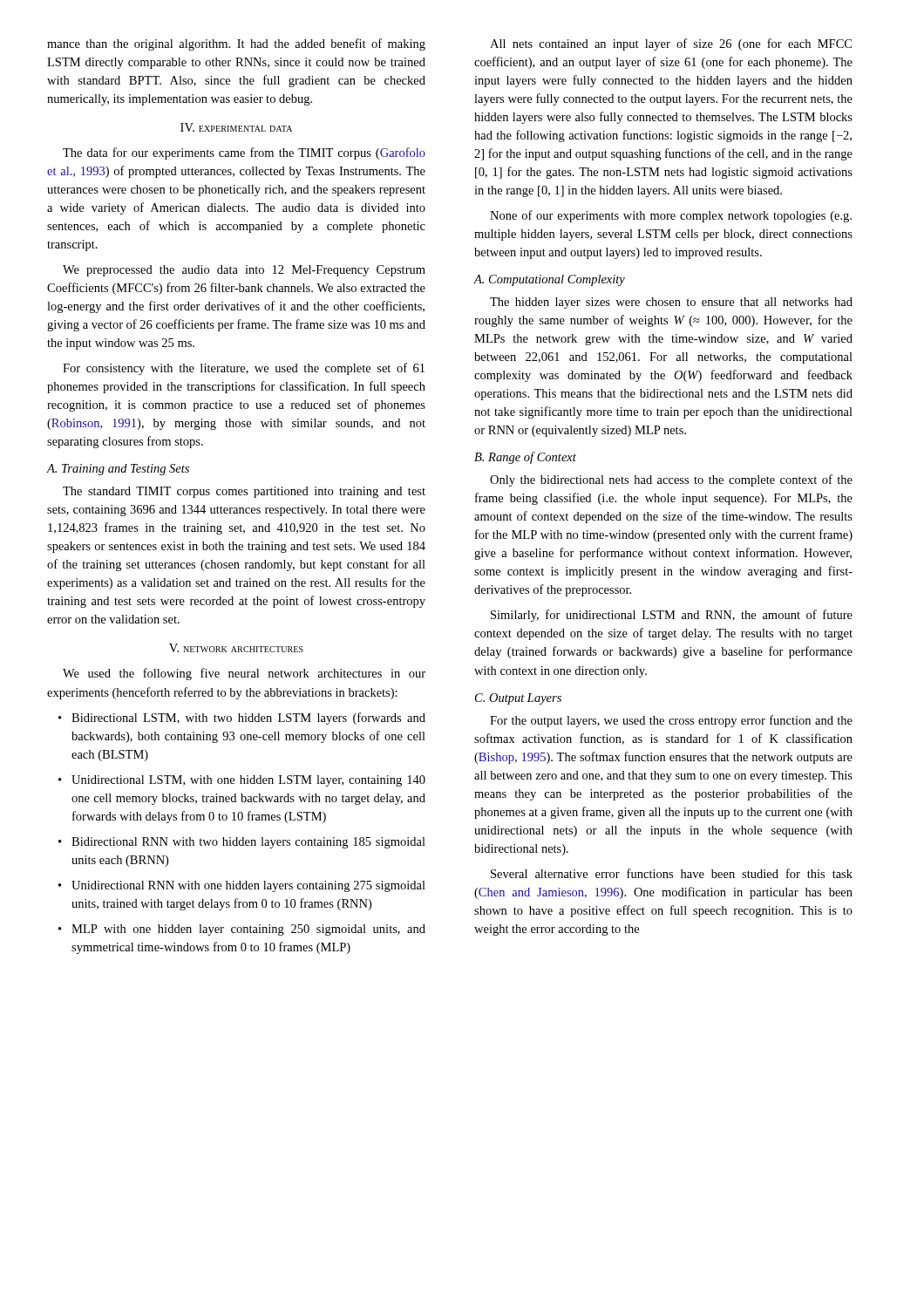Where is the passage that starts "For consistency with the literature, we used"?
The image size is (924, 1308).
pyautogui.click(x=236, y=405)
